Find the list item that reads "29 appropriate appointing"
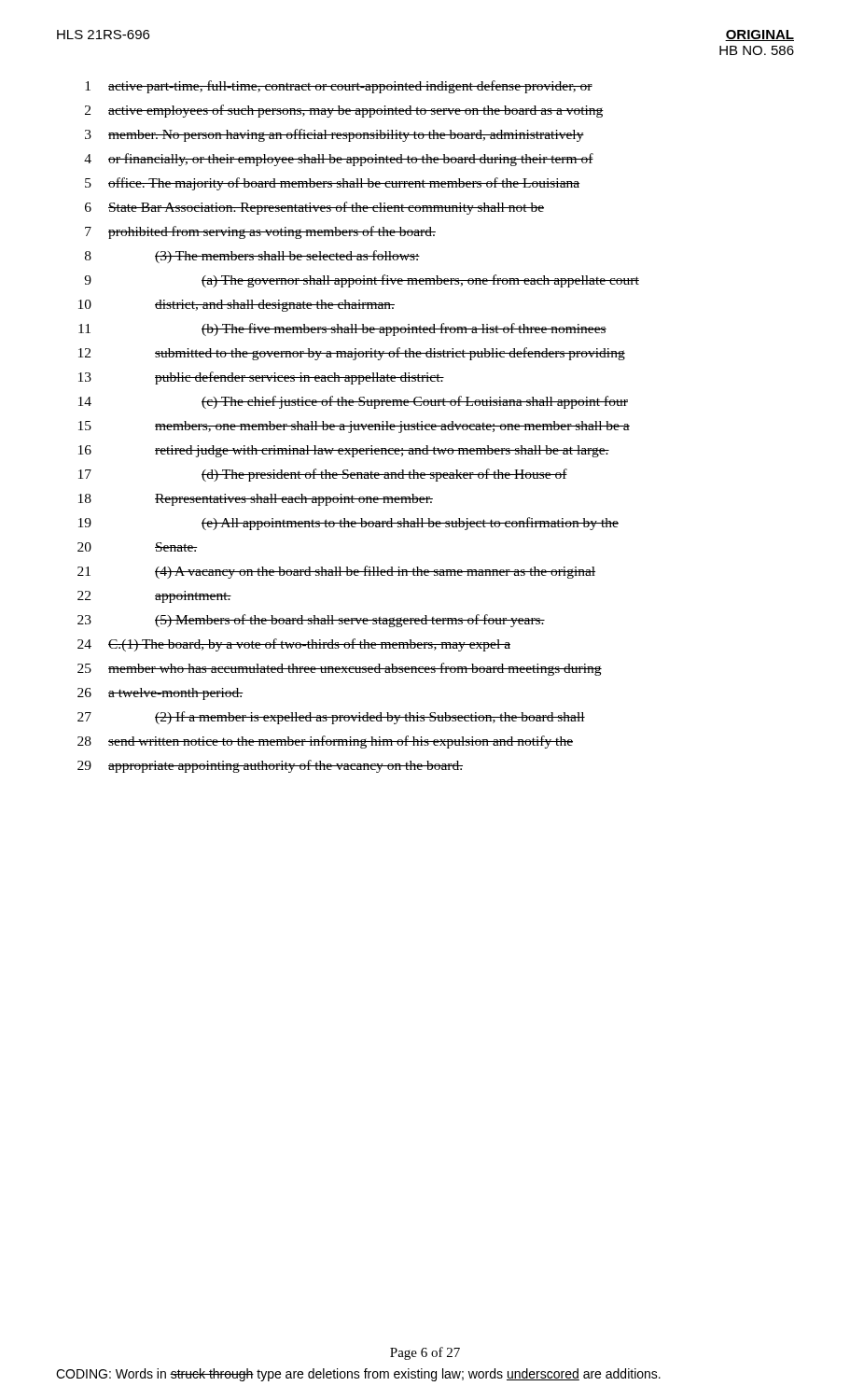 pyautogui.click(x=425, y=766)
